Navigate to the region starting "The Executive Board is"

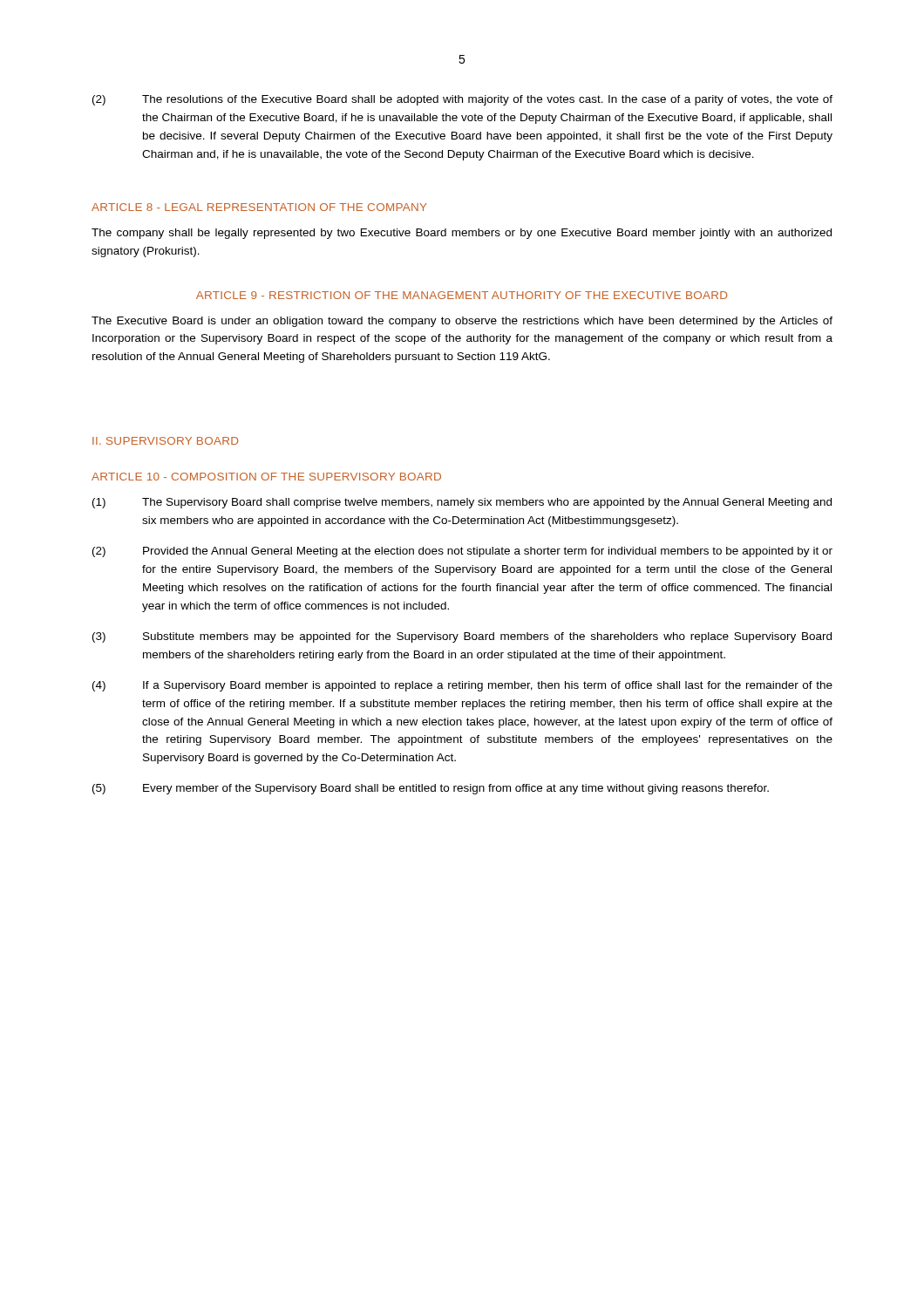(462, 338)
